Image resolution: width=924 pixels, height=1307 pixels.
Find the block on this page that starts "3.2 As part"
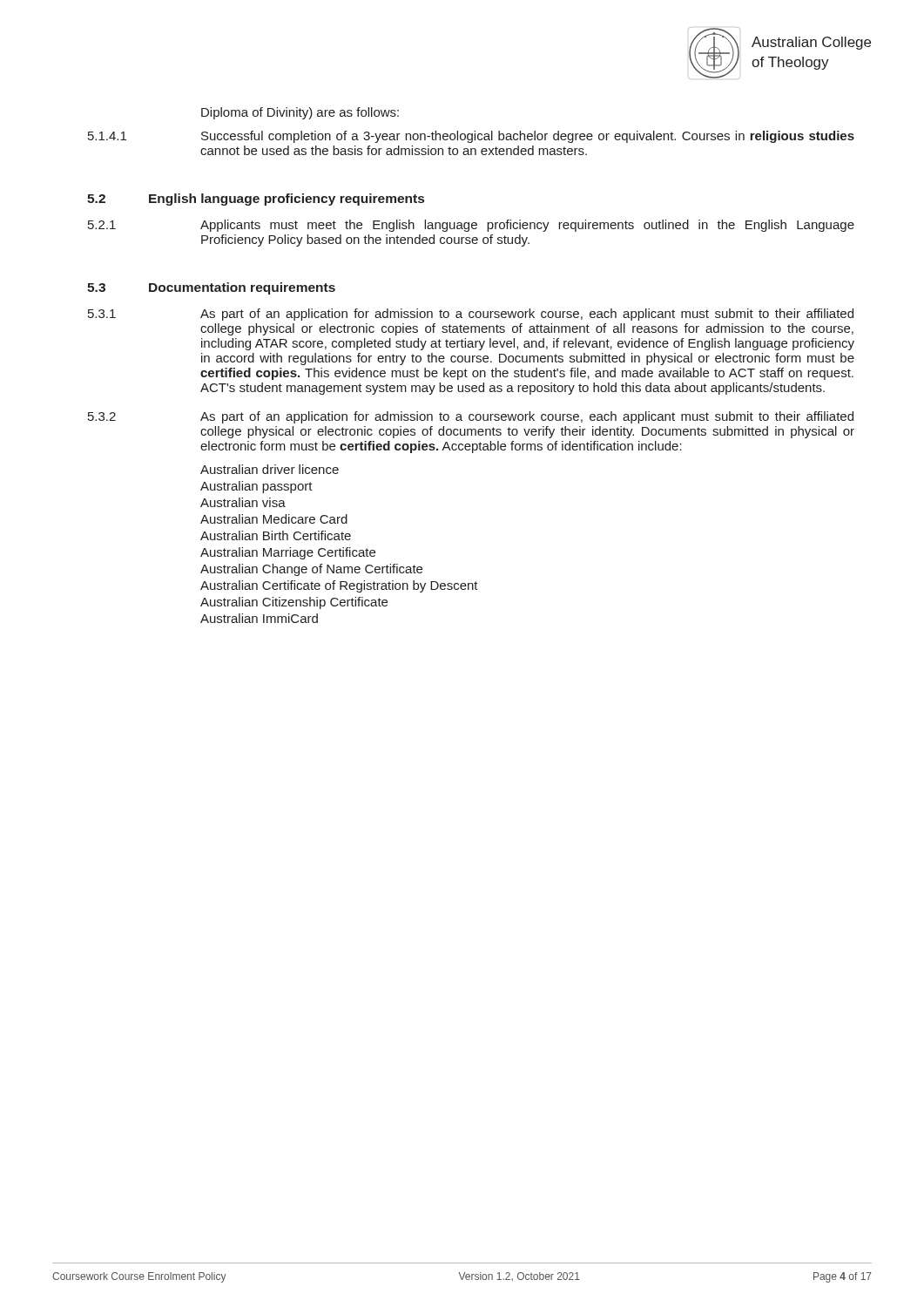click(471, 431)
